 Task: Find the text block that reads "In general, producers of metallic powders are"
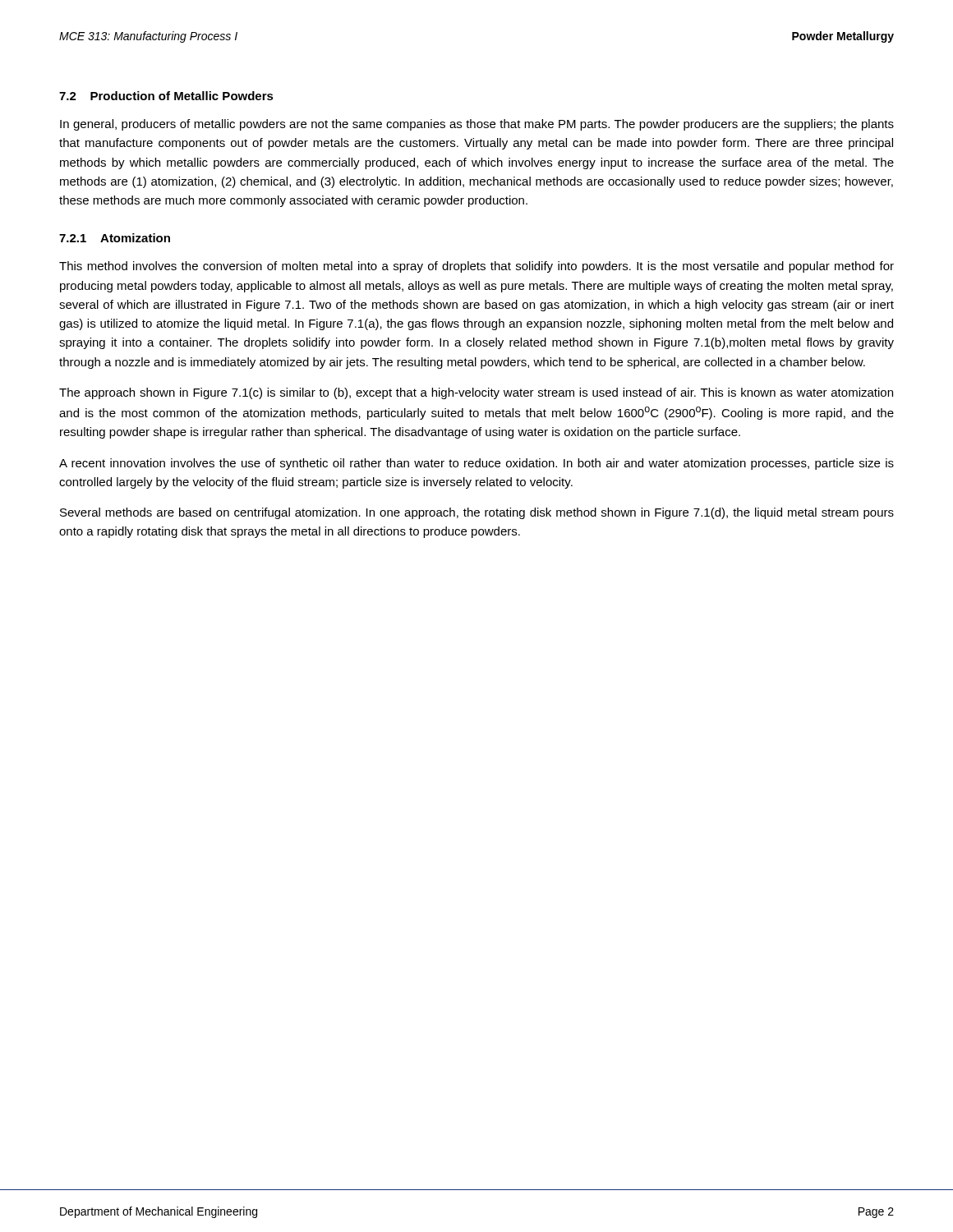(x=476, y=162)
